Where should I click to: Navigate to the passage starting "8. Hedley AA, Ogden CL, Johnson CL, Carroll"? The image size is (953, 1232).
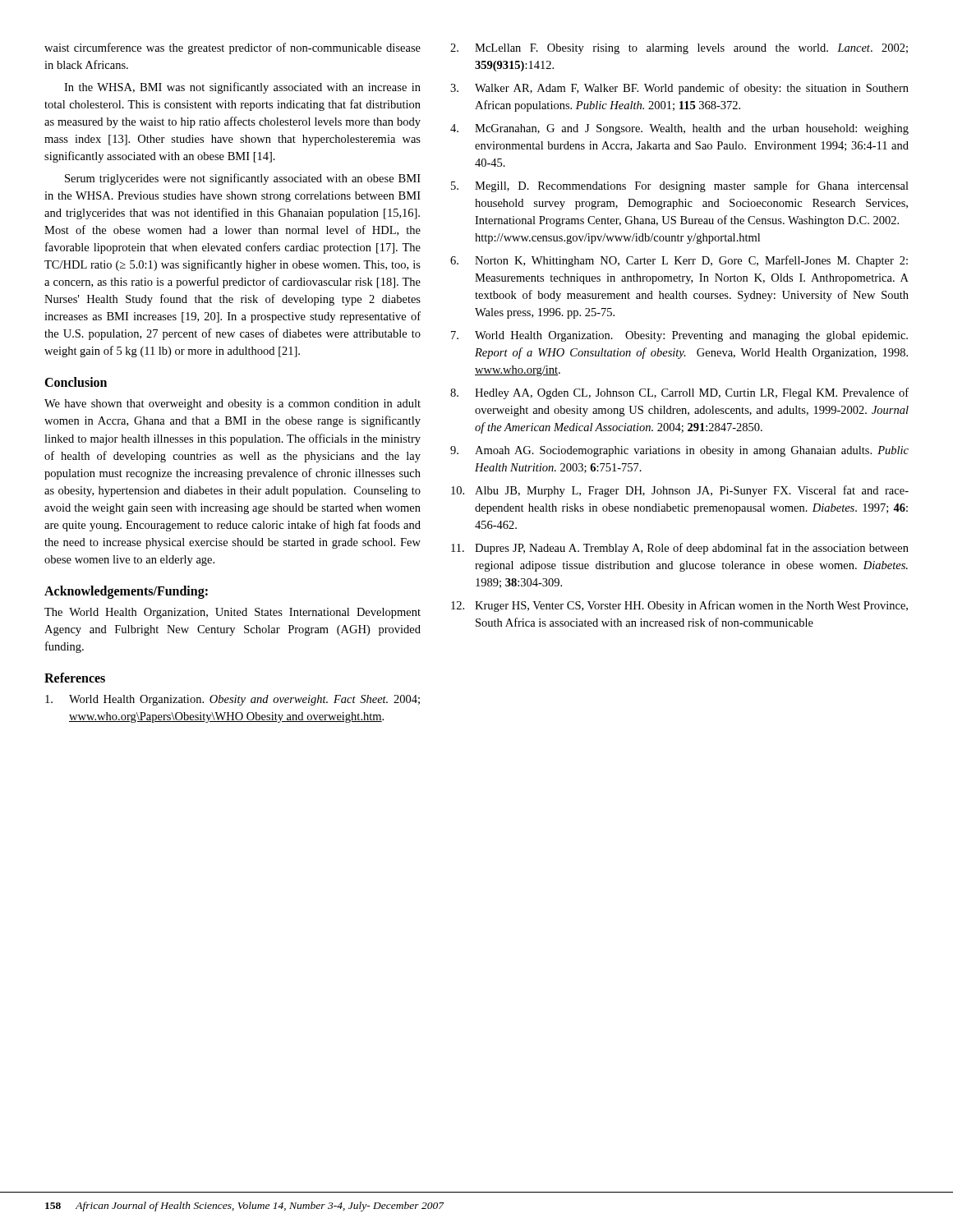point(679,411)
